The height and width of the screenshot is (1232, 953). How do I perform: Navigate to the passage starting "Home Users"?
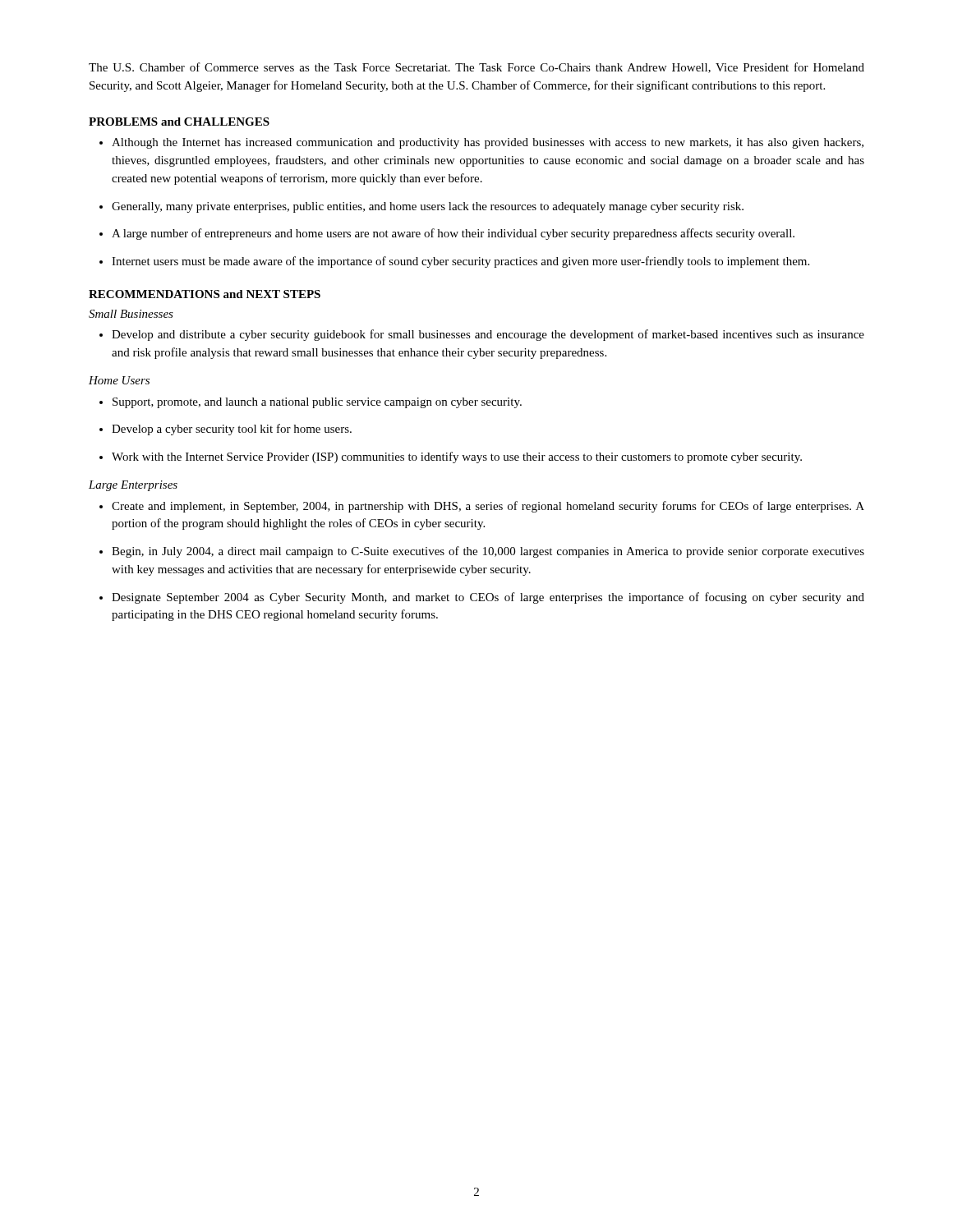pyautogui.click(x=119, y=380)
